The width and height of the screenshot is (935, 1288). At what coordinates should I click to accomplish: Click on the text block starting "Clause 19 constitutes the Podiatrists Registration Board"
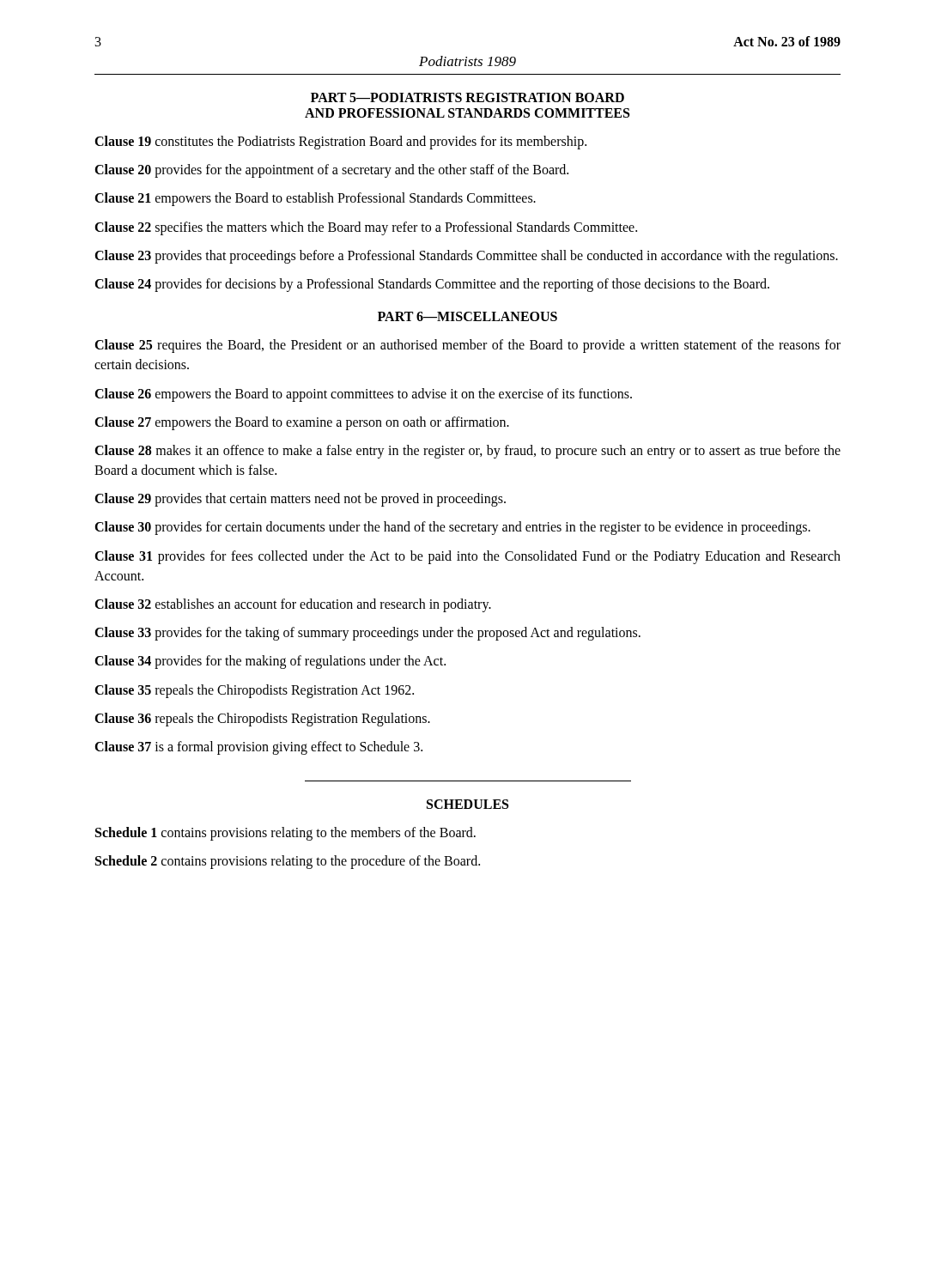point(341,141)
